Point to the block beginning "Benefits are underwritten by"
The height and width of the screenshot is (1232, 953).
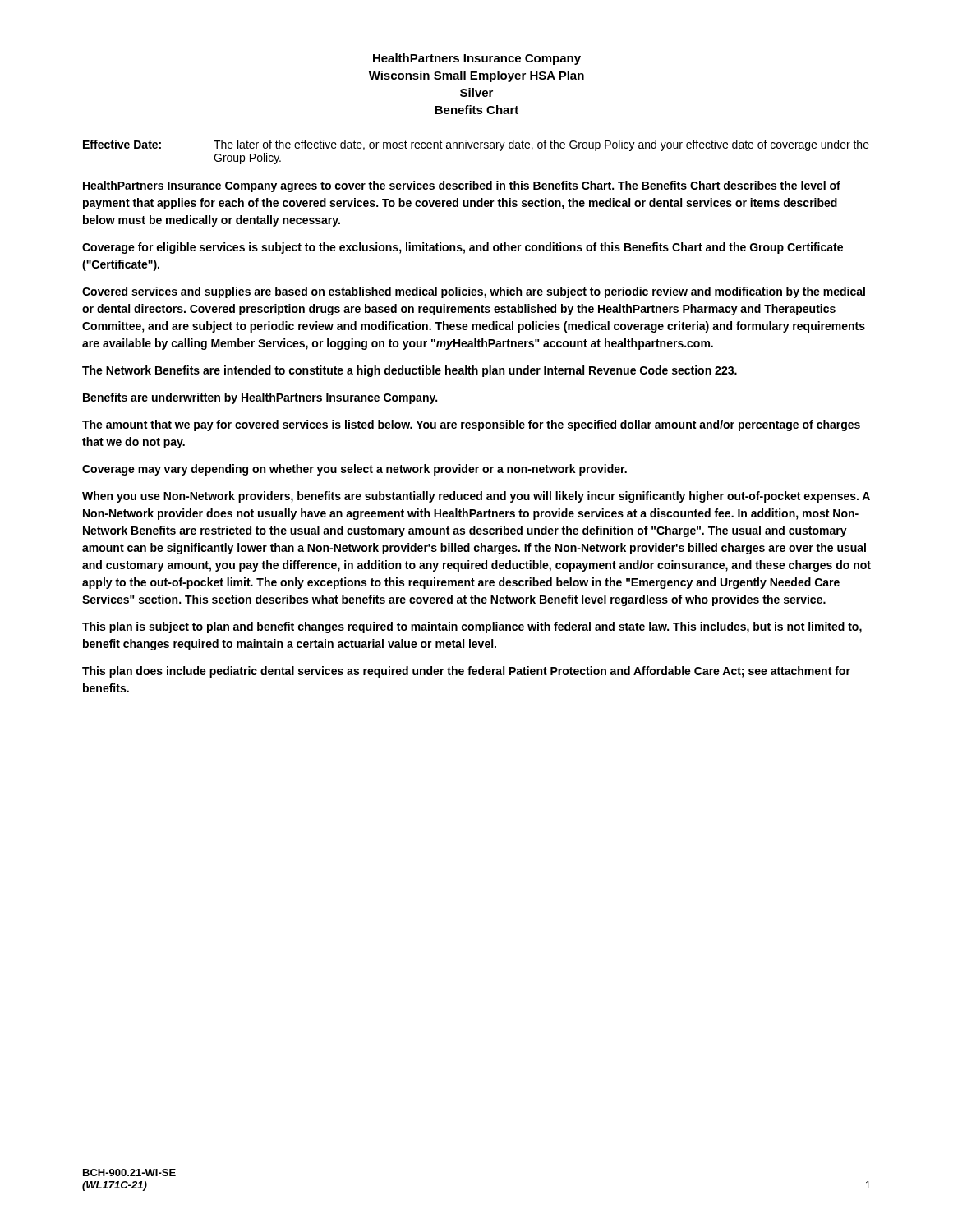260,398
